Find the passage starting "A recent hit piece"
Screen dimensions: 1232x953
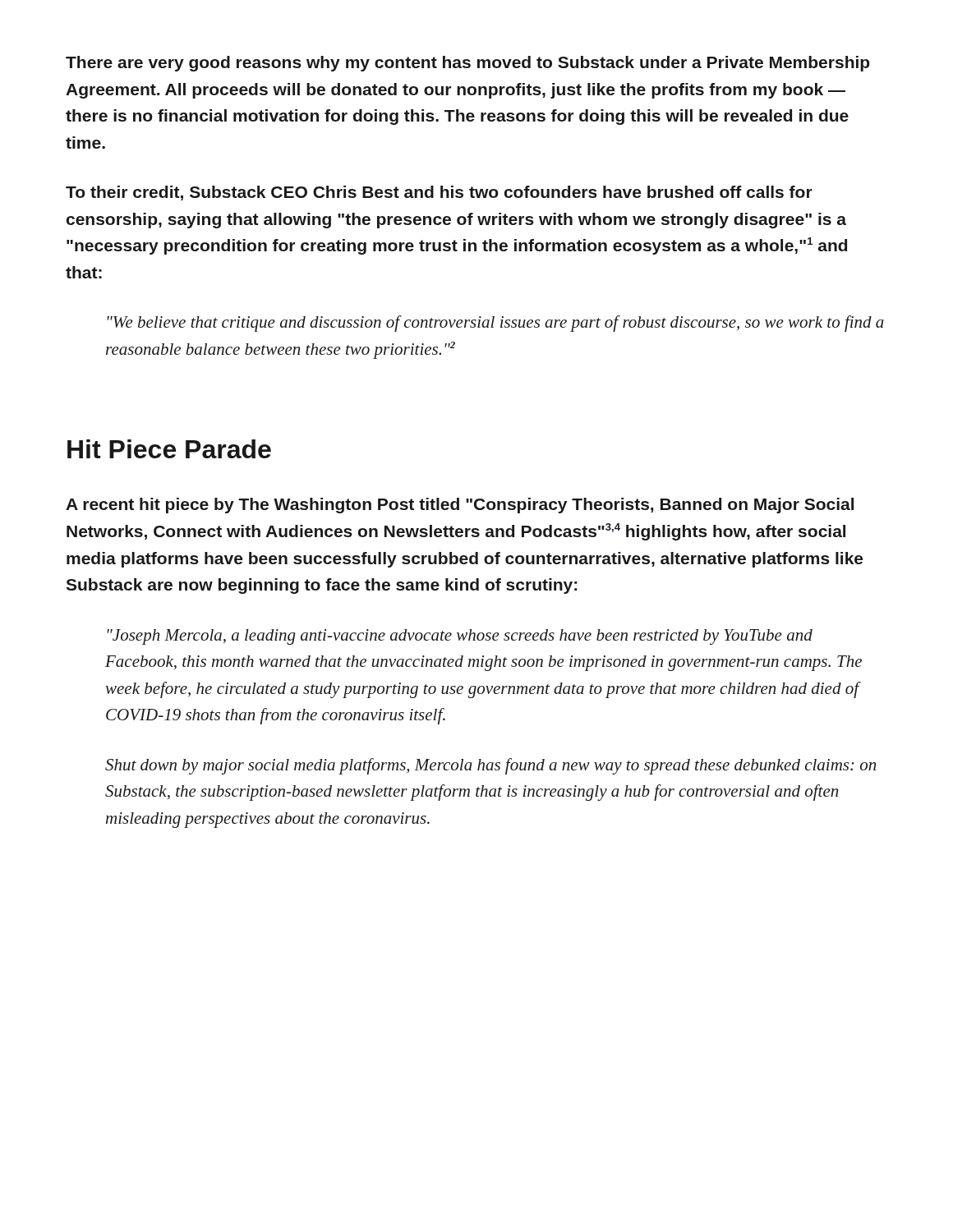point(465,544)
